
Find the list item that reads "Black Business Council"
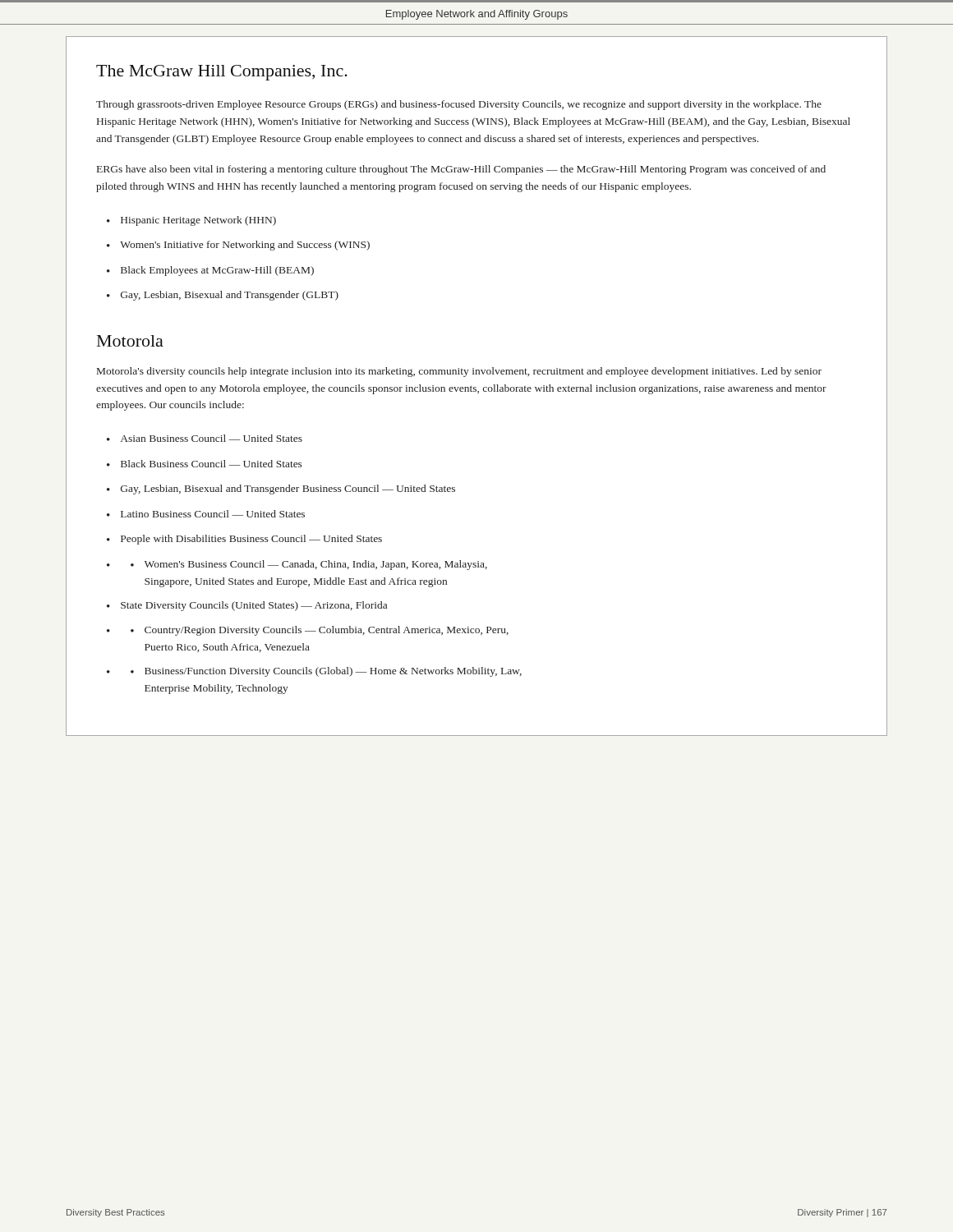coord(211,463)
